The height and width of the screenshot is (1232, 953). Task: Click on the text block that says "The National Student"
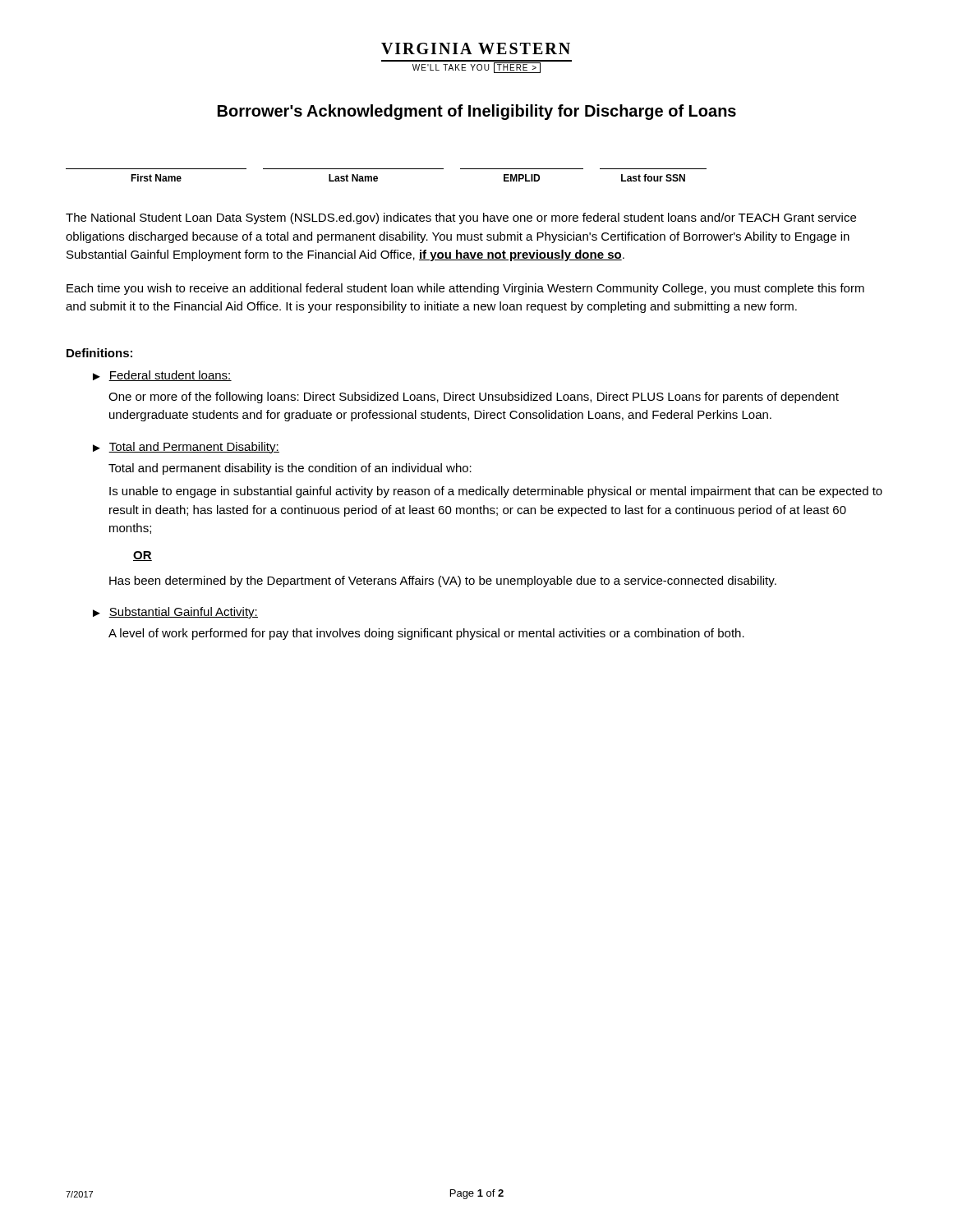pos(461,236)
